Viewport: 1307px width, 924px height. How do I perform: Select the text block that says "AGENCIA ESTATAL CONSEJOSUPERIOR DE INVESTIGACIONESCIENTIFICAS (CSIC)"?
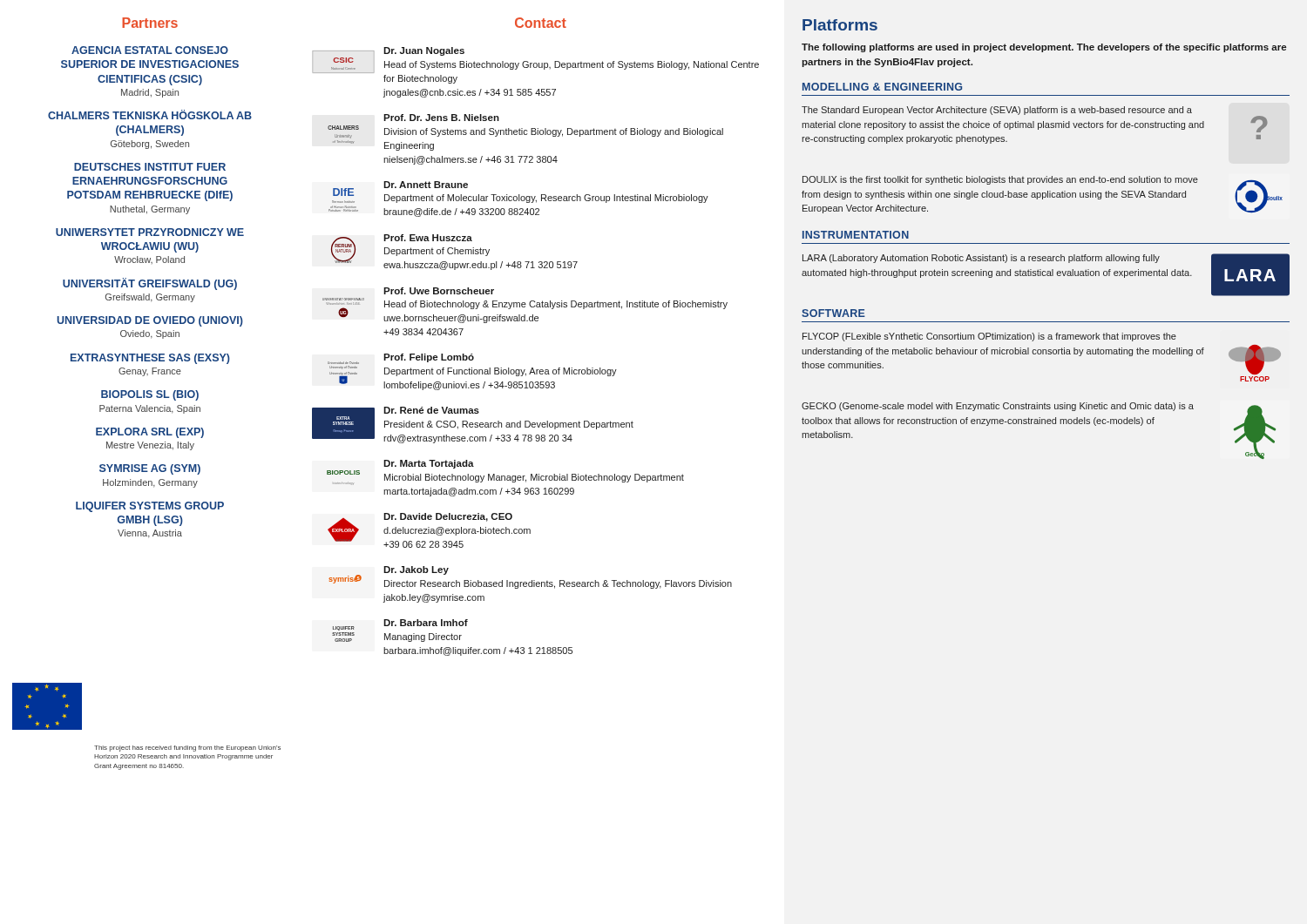[150, 71]
